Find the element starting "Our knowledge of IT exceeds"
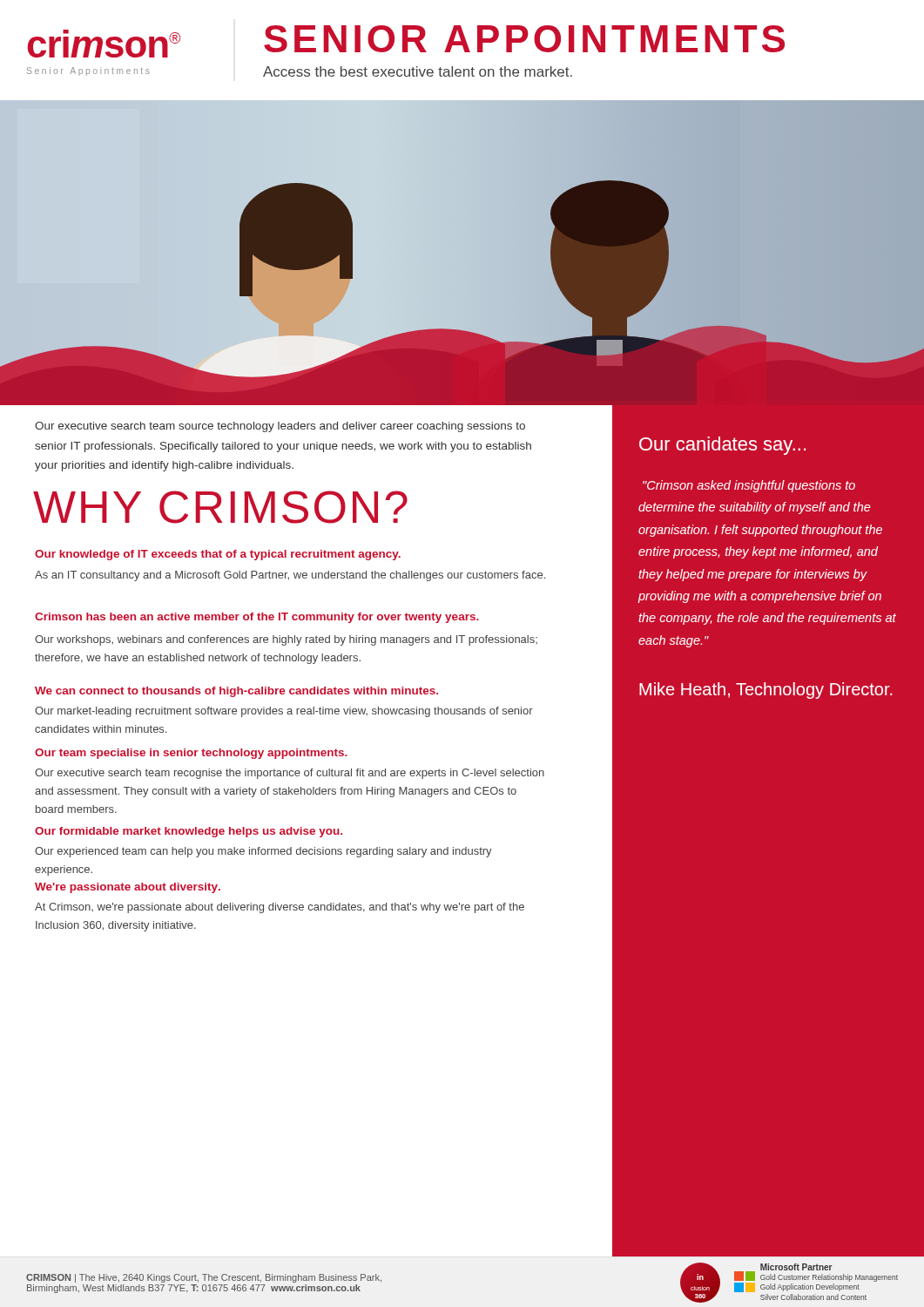 292,554
